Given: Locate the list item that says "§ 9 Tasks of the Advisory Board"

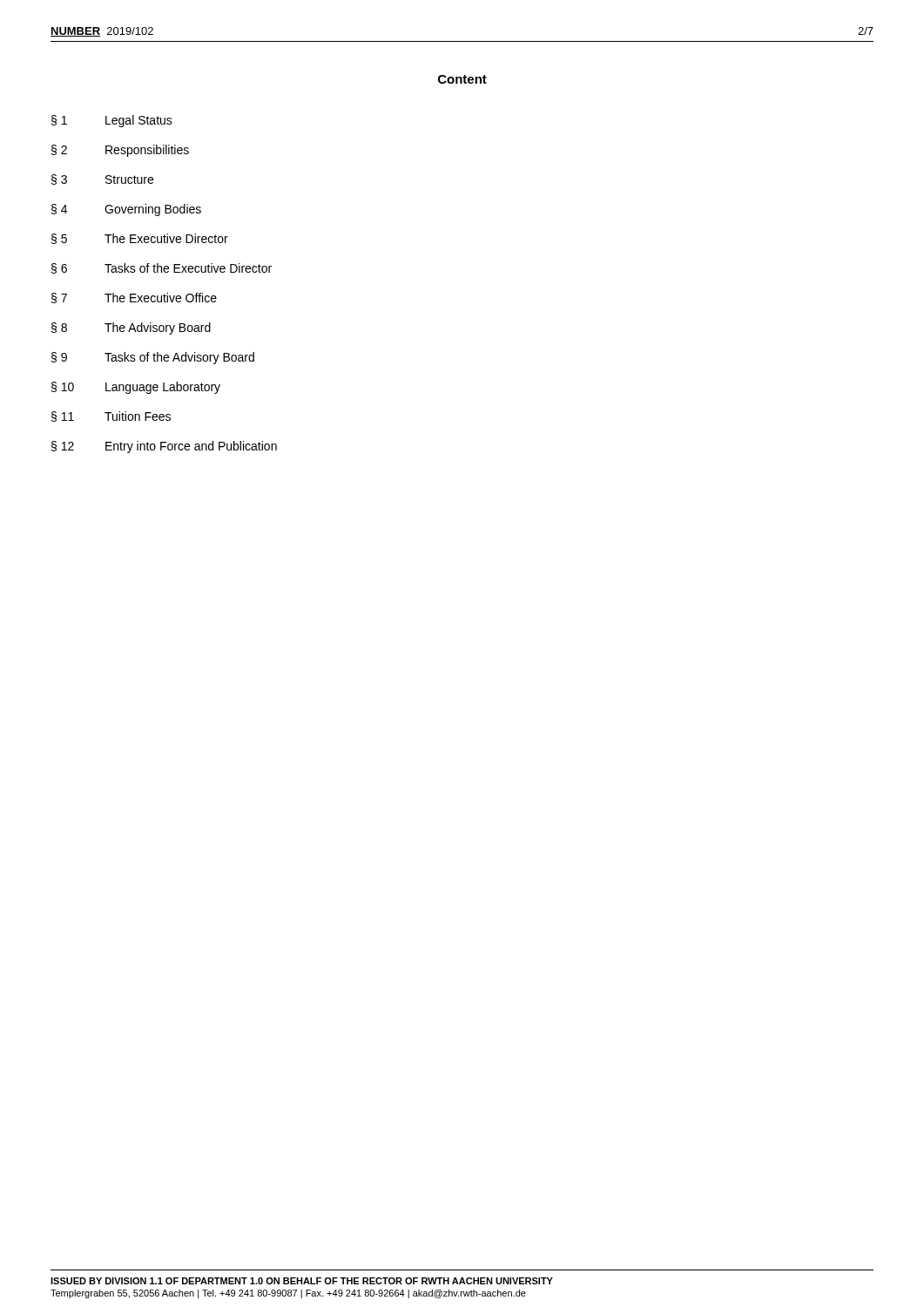Looking at the screenshot, I should click(x=153, y=357).
